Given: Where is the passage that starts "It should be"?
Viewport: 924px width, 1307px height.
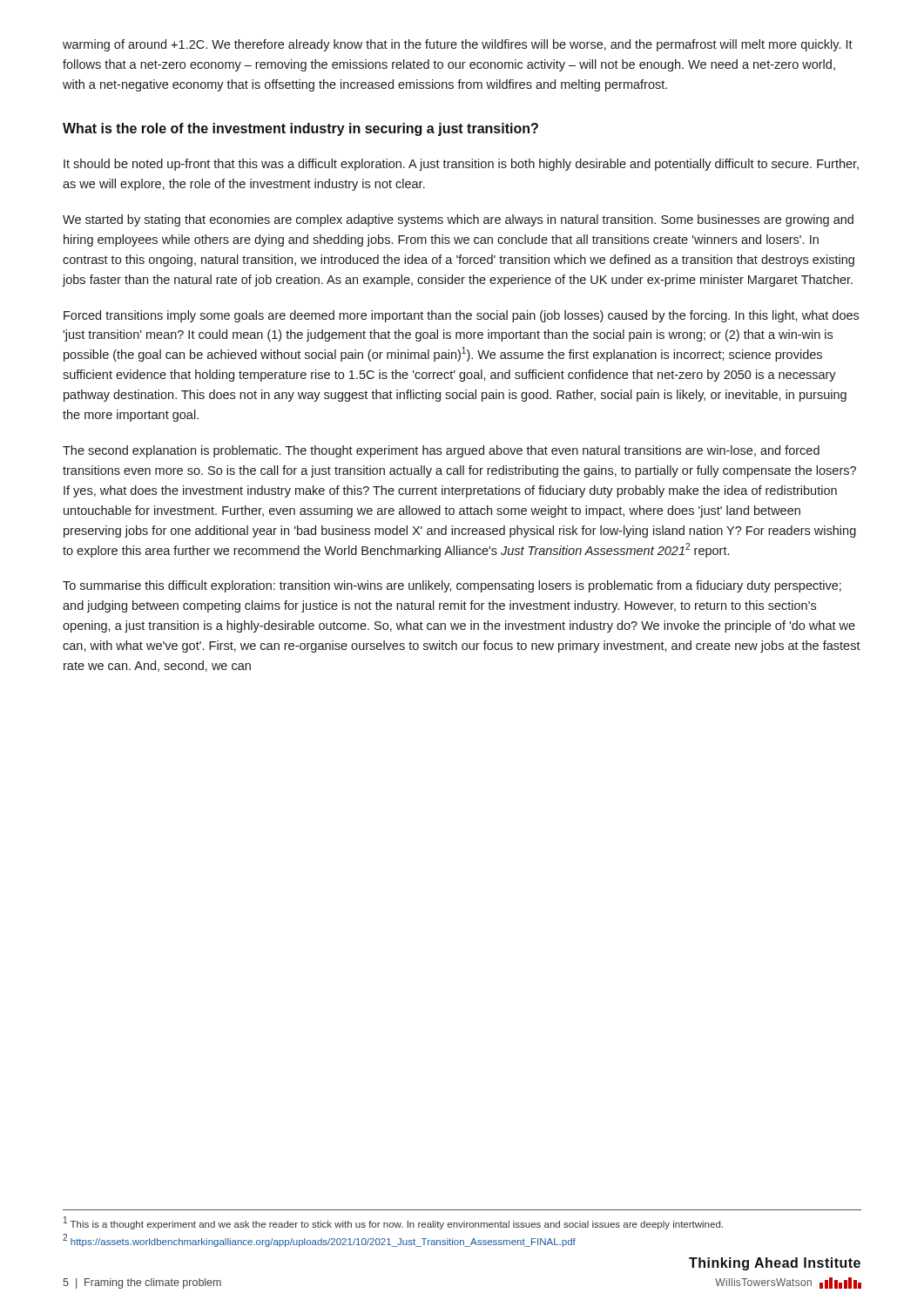Looking at the screenshot, I should (461, 174).
